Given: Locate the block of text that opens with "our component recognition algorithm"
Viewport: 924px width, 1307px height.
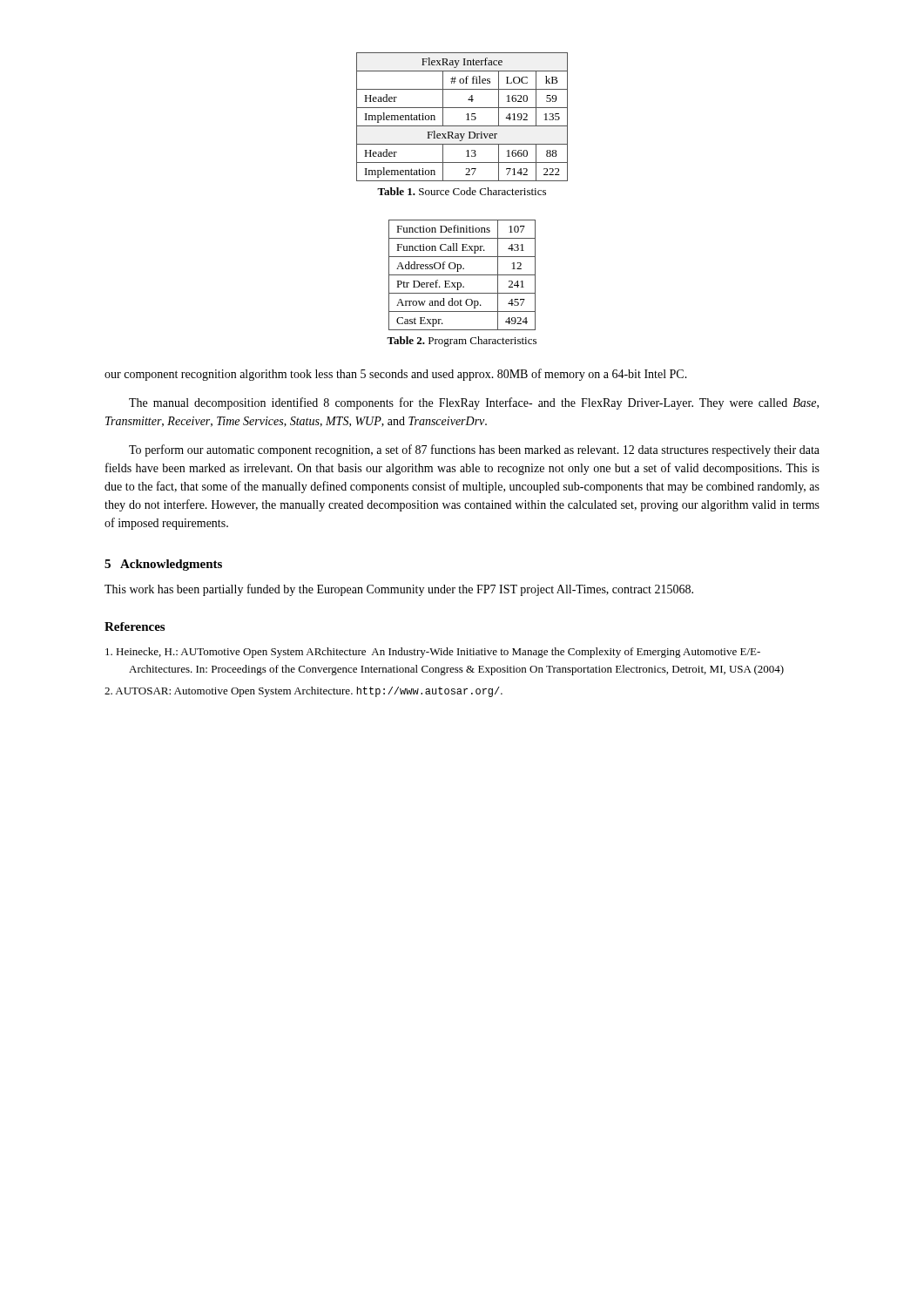Looking at the screenshot, I should (x=396, y=374).
